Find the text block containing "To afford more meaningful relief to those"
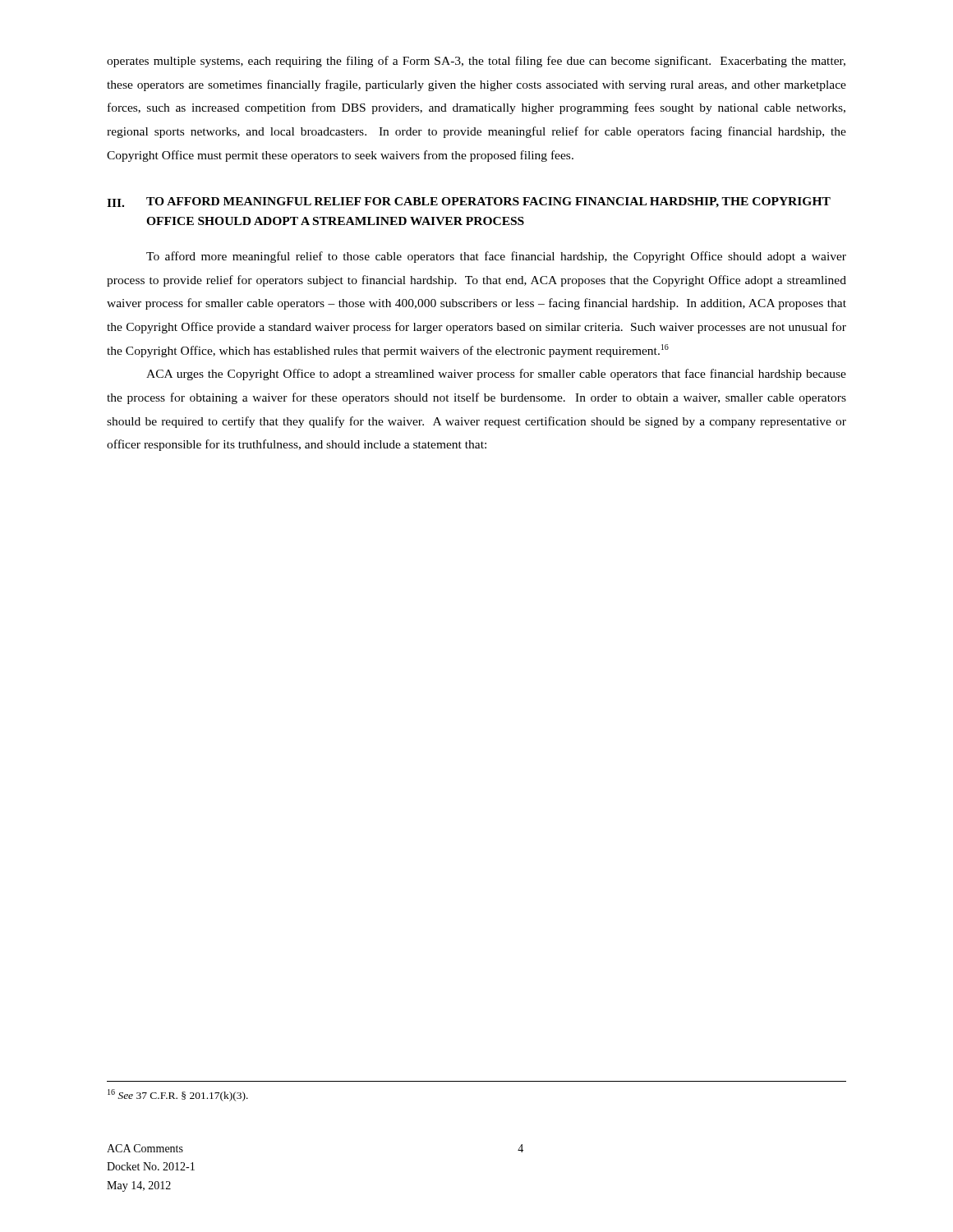Image resolution: width=953 pixels, height=1232 pixels. coord(476,303)
